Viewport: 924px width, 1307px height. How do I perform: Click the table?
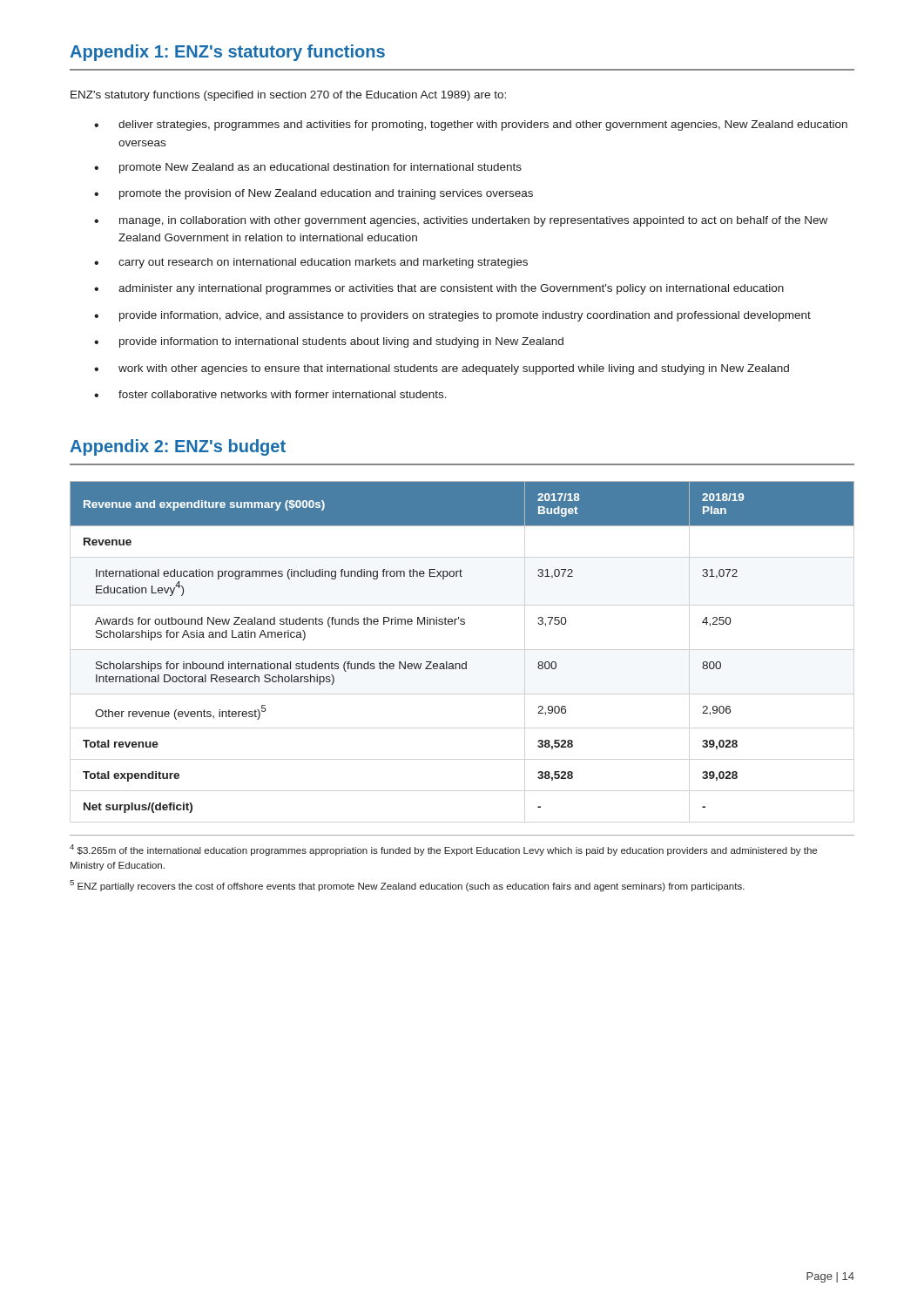[462, 652]
